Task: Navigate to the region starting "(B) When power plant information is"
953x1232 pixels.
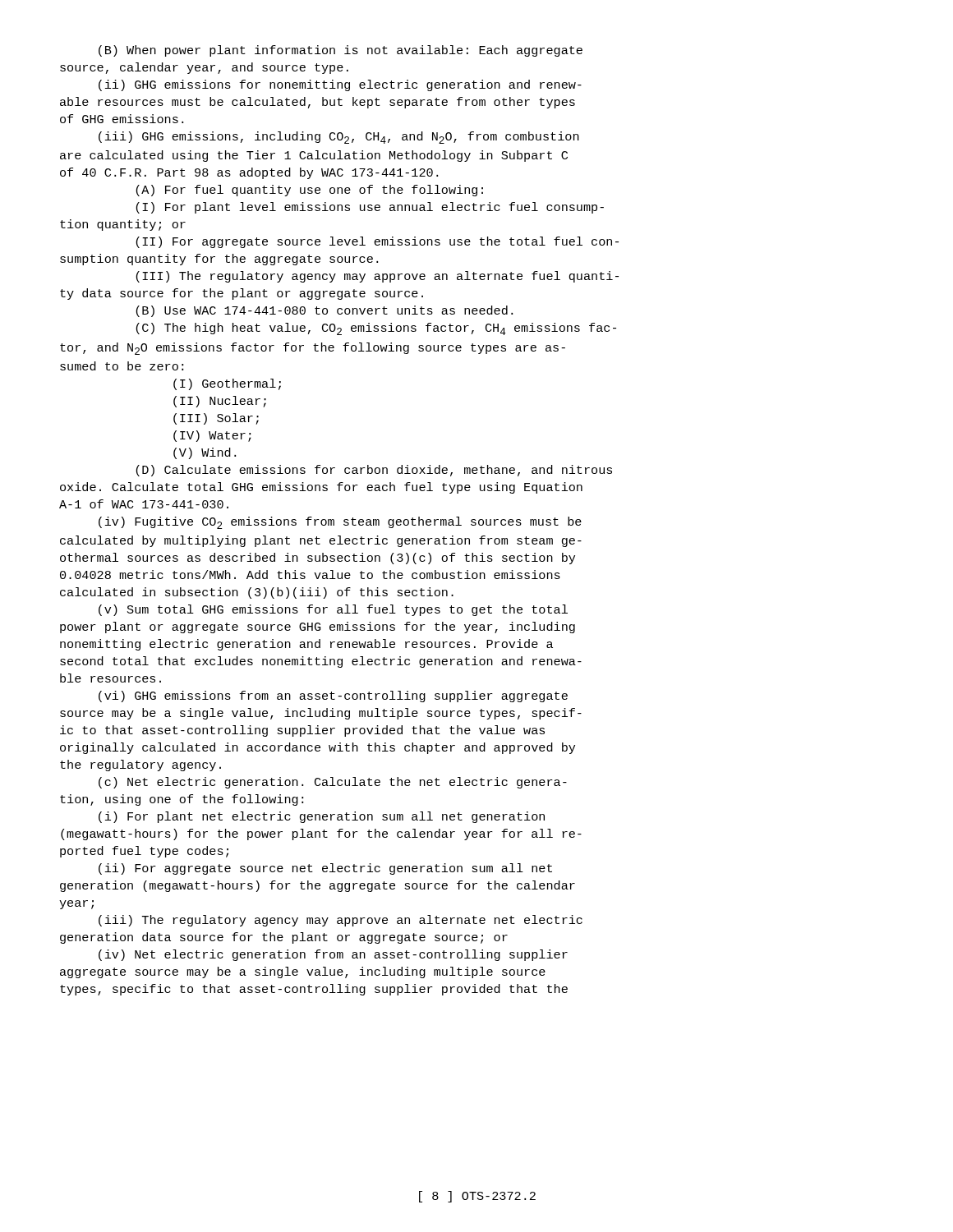Action: point(340,520)
